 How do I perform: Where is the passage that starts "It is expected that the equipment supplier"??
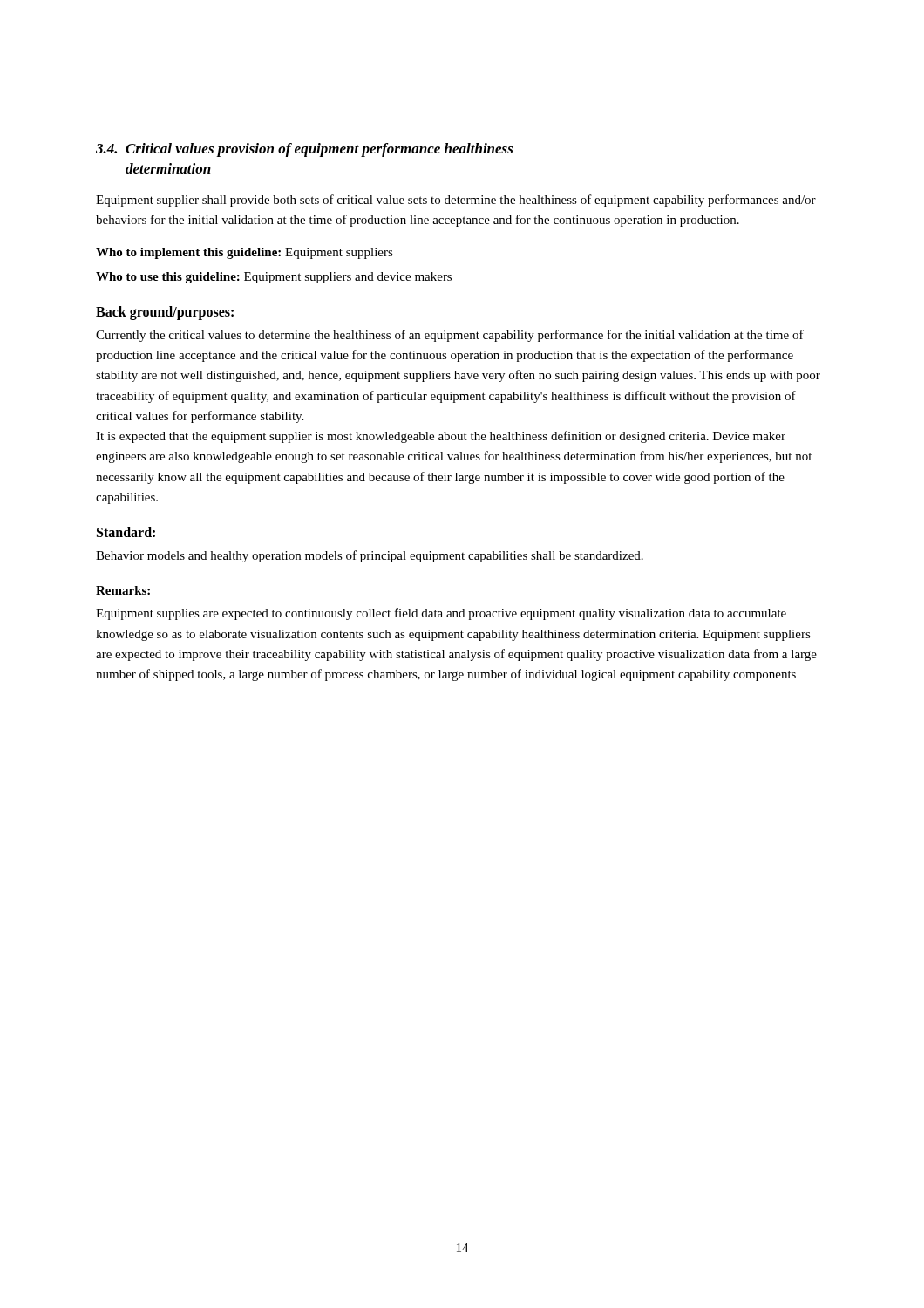click(454, 466)
